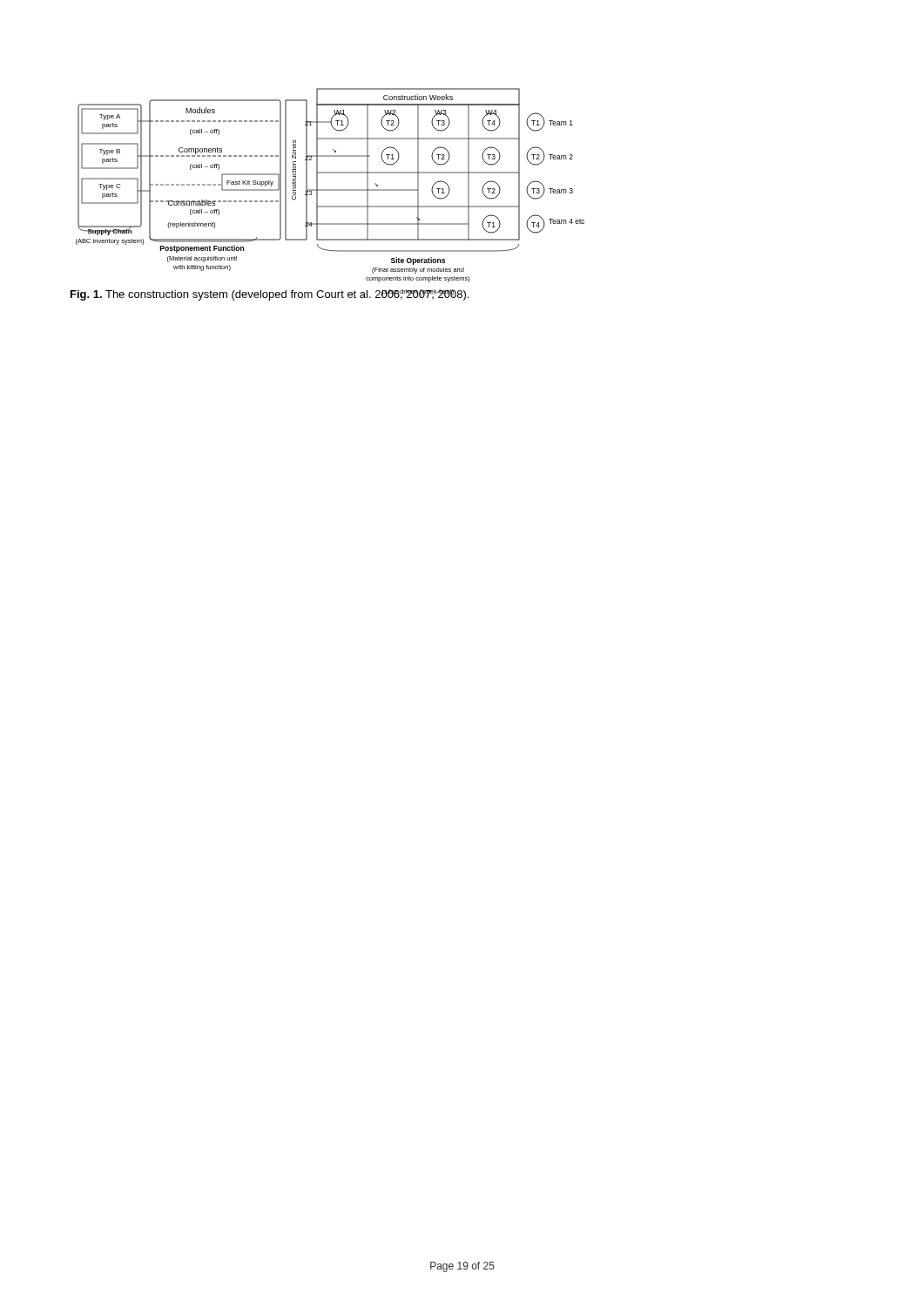
Task: Find the region starting "Fig. 1. The construction system (developed from"
Action: point(270,294)
